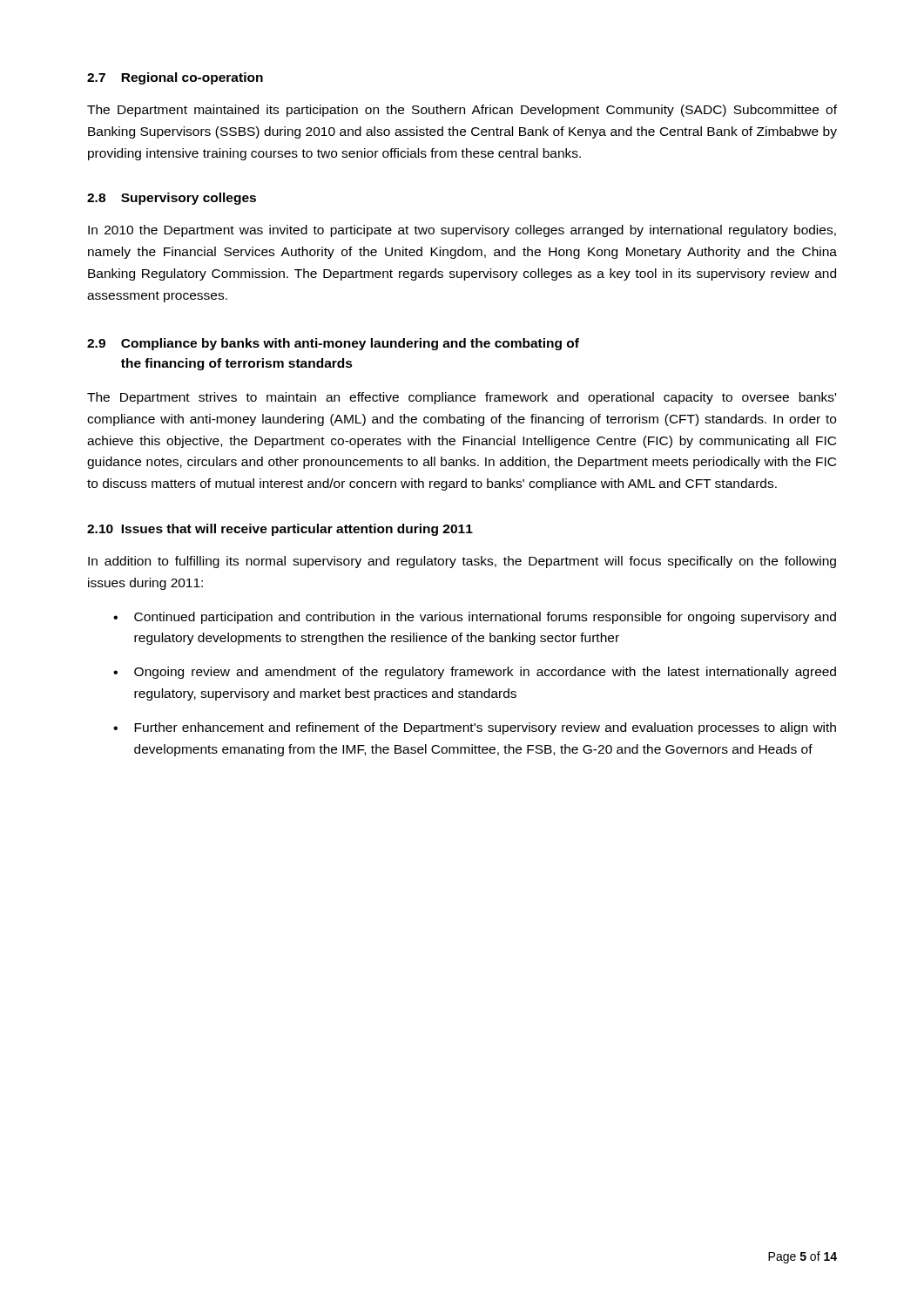Viewport: 924px width, 1307px height.
Task: Find the element starting "Further enhancement and refinement of the Department's"
Action: [x=485, y=739]
